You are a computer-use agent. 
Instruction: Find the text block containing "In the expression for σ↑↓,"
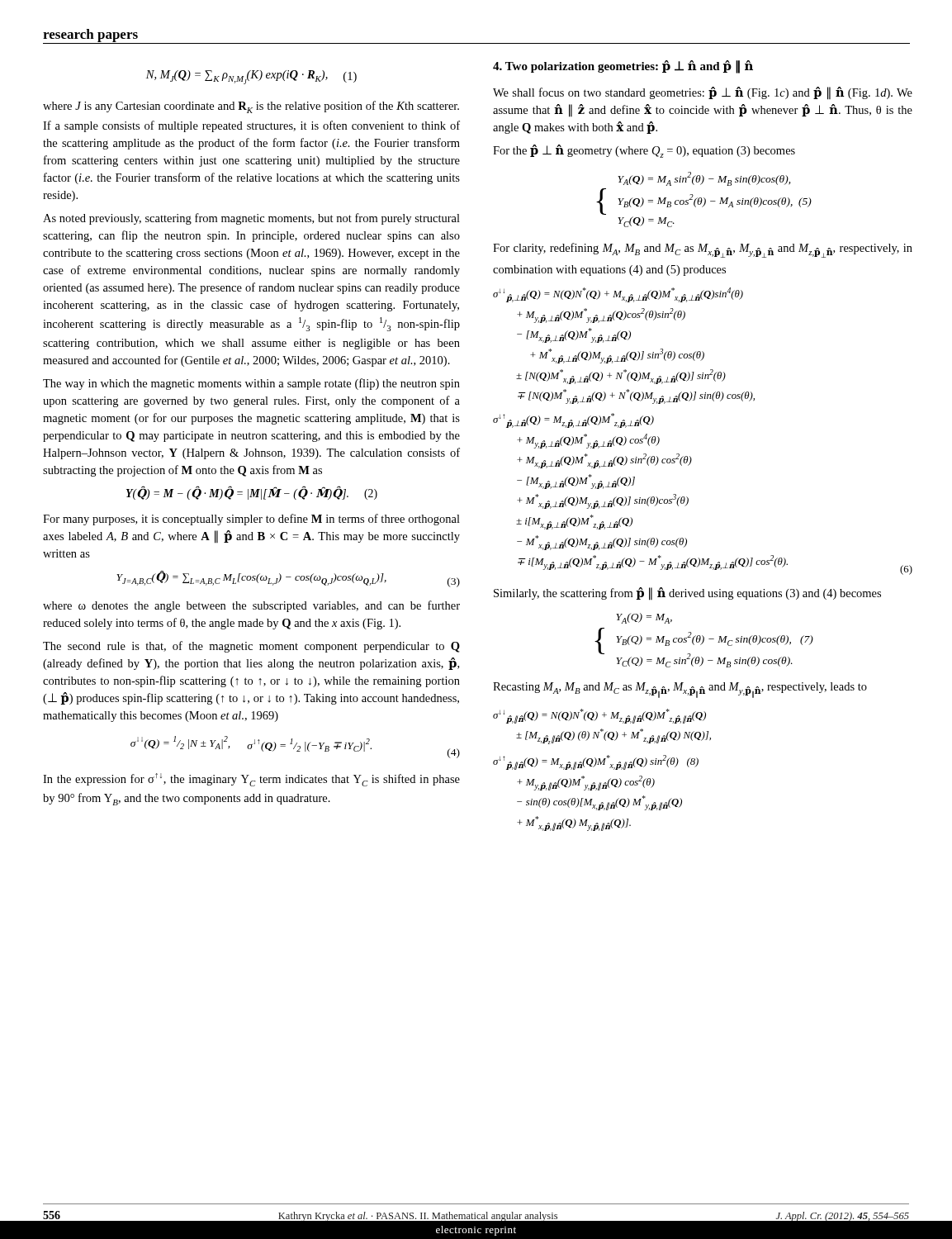pos(251,789)
